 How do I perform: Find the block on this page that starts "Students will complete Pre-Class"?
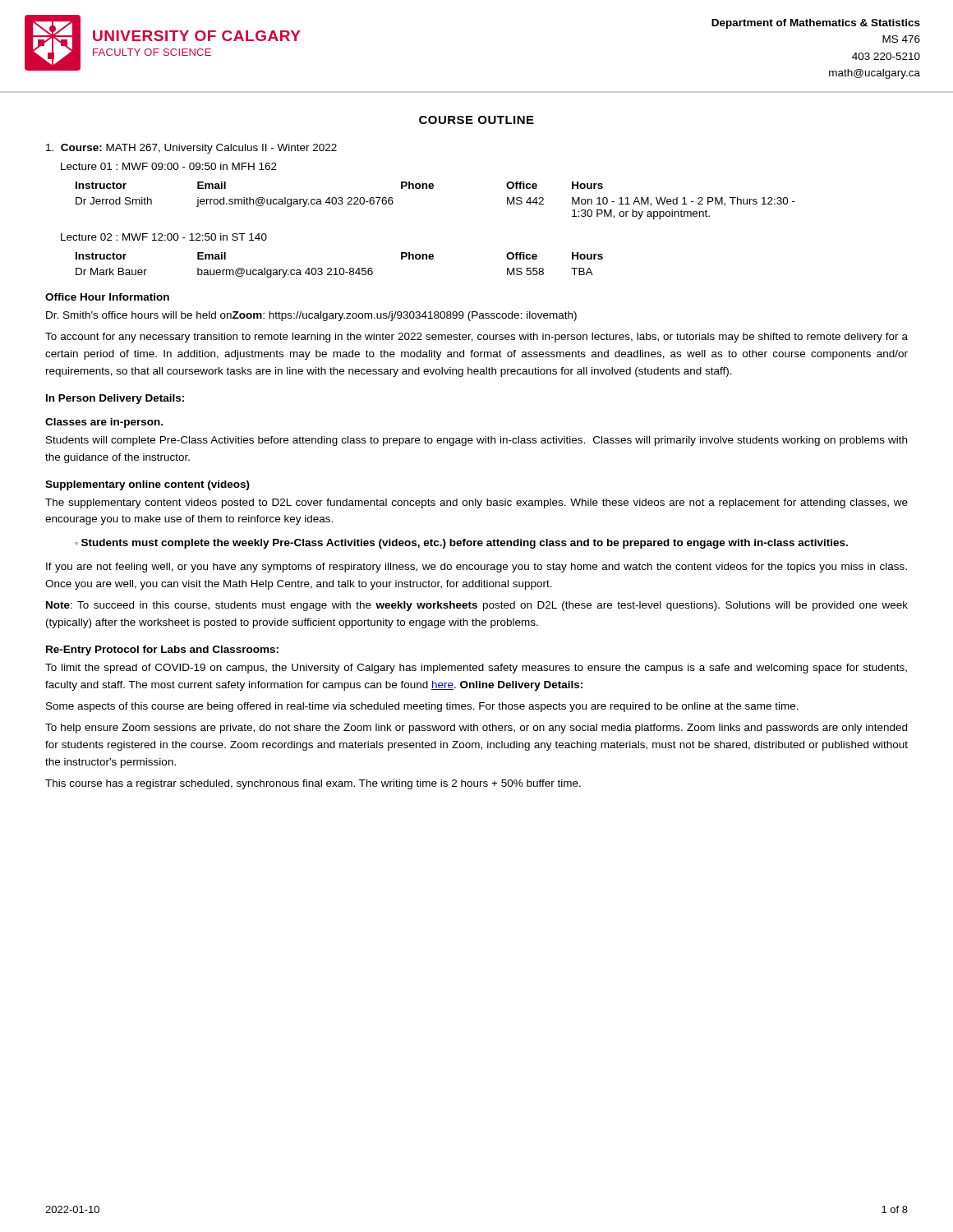point(476,448)
